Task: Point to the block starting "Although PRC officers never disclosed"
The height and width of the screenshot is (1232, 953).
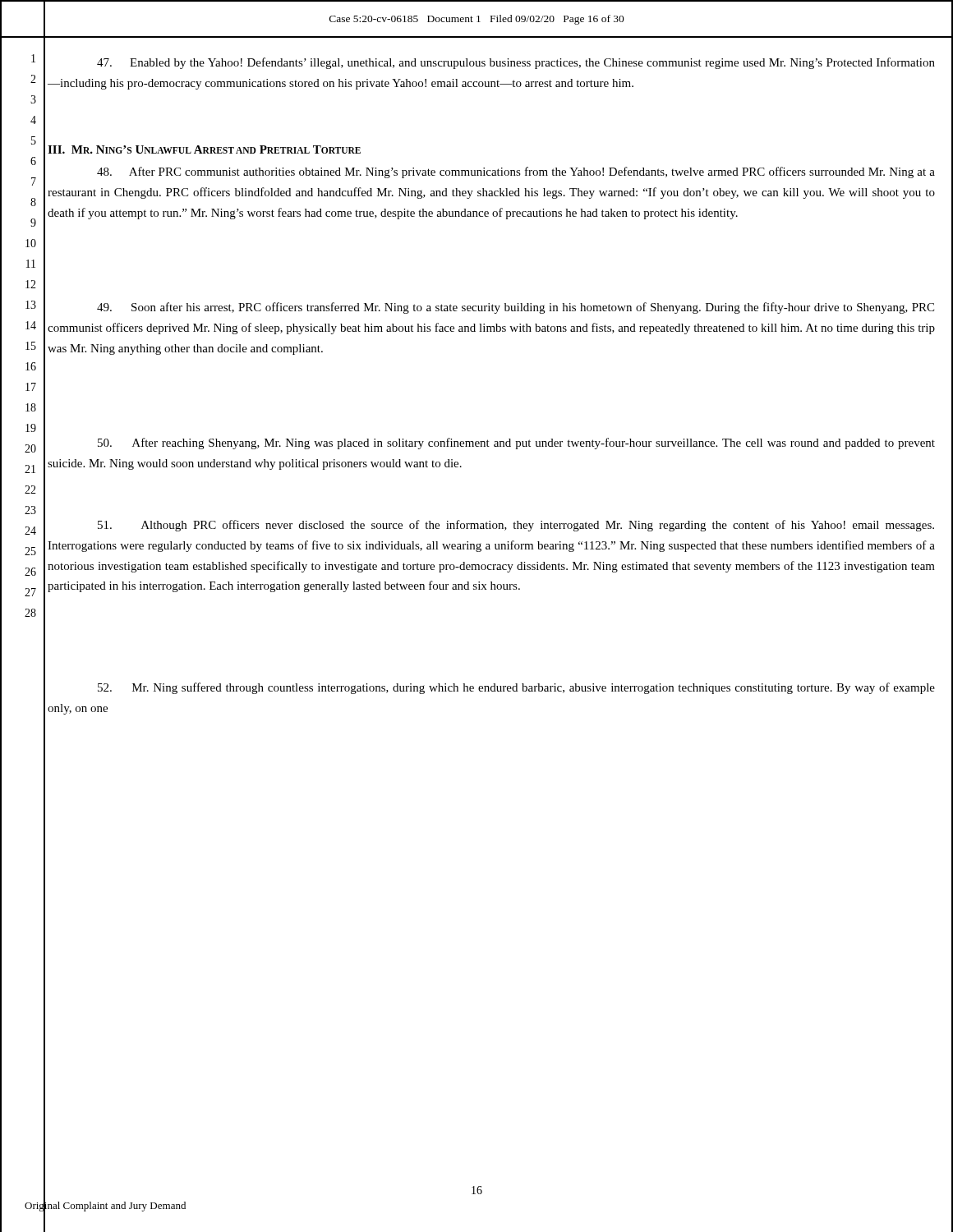Action: (491, 556)
